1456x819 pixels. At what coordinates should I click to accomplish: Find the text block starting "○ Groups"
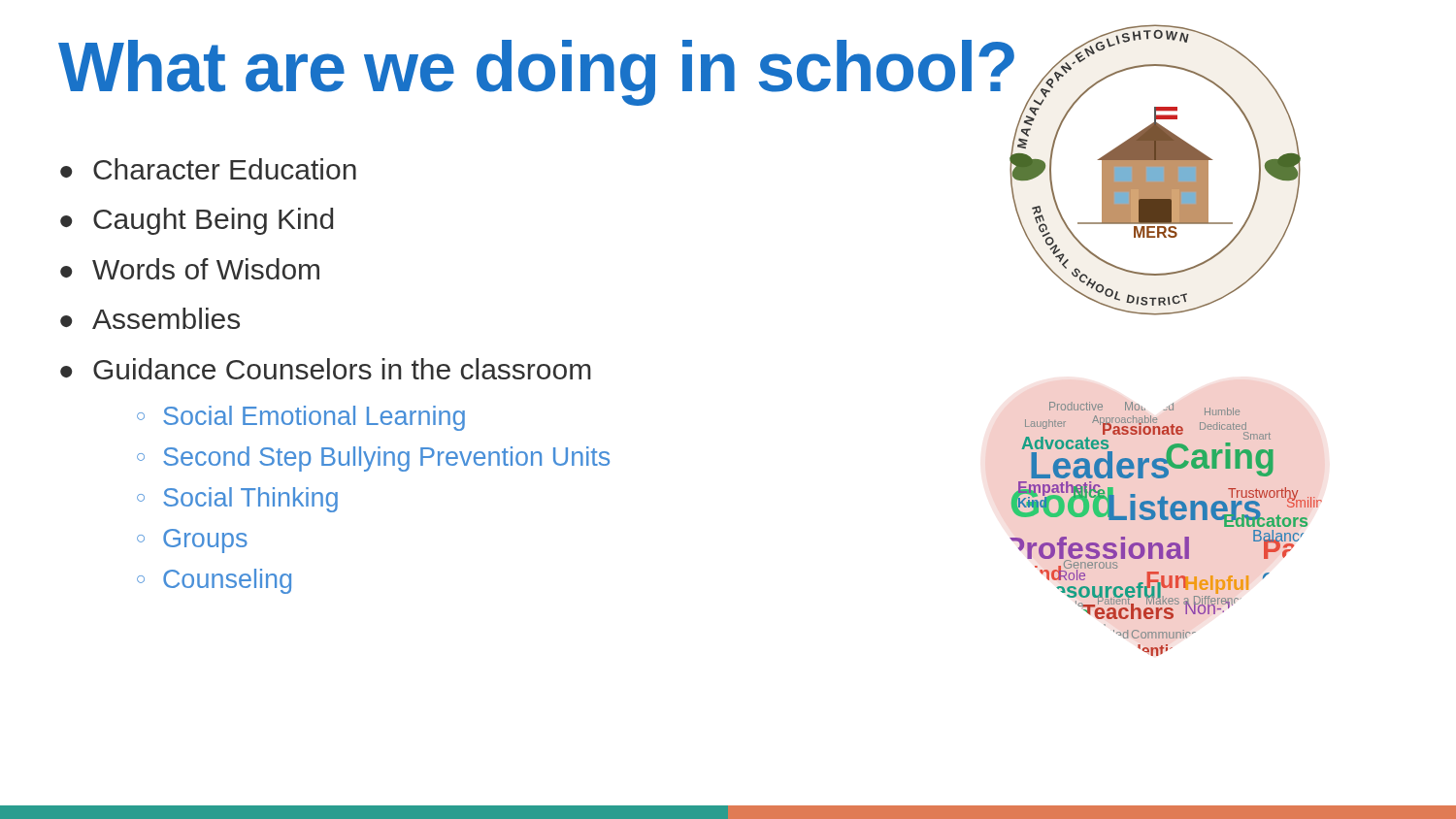pyautogui.click(x=192, y=539)
